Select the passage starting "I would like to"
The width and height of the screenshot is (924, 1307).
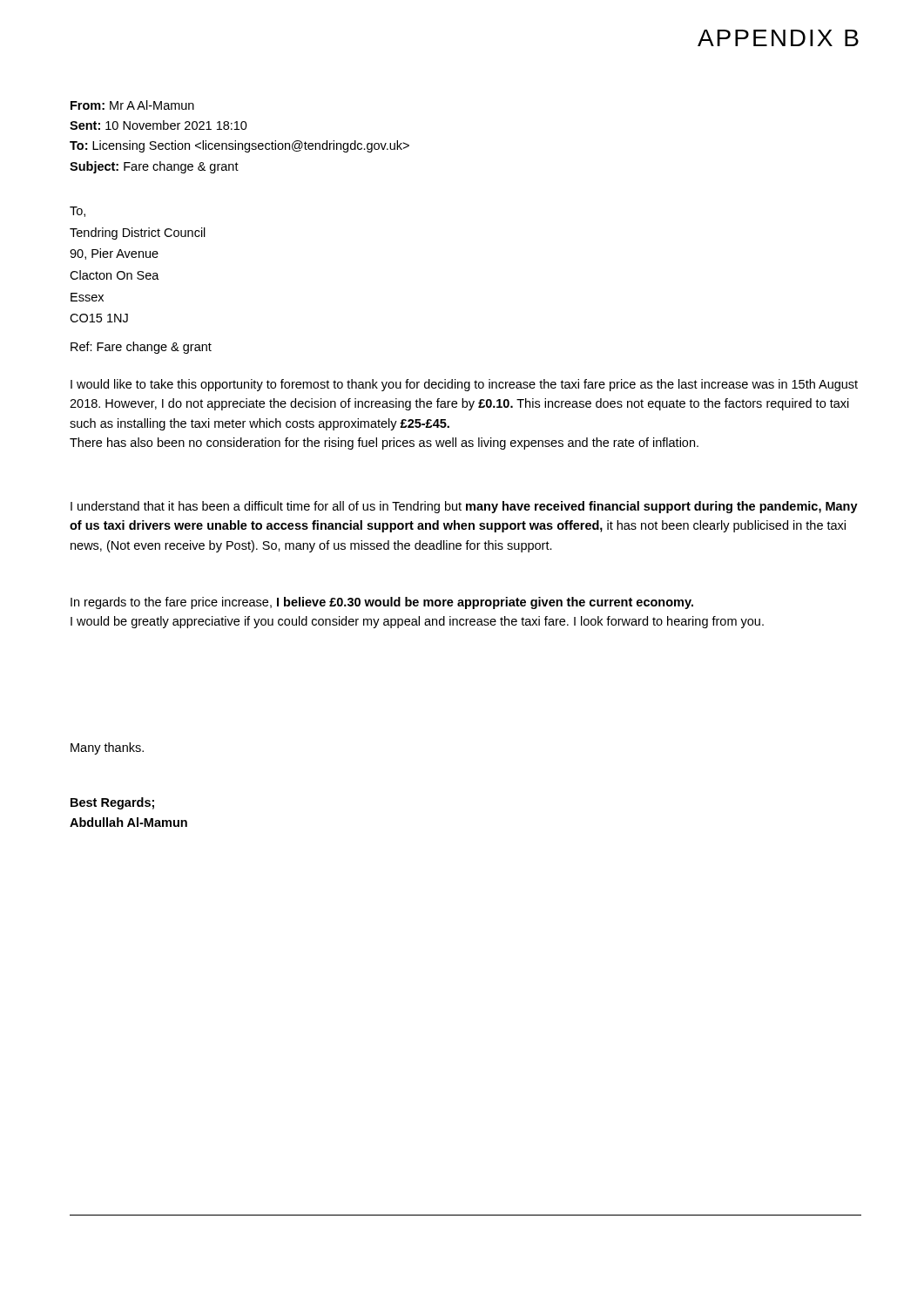pos(464,414)
